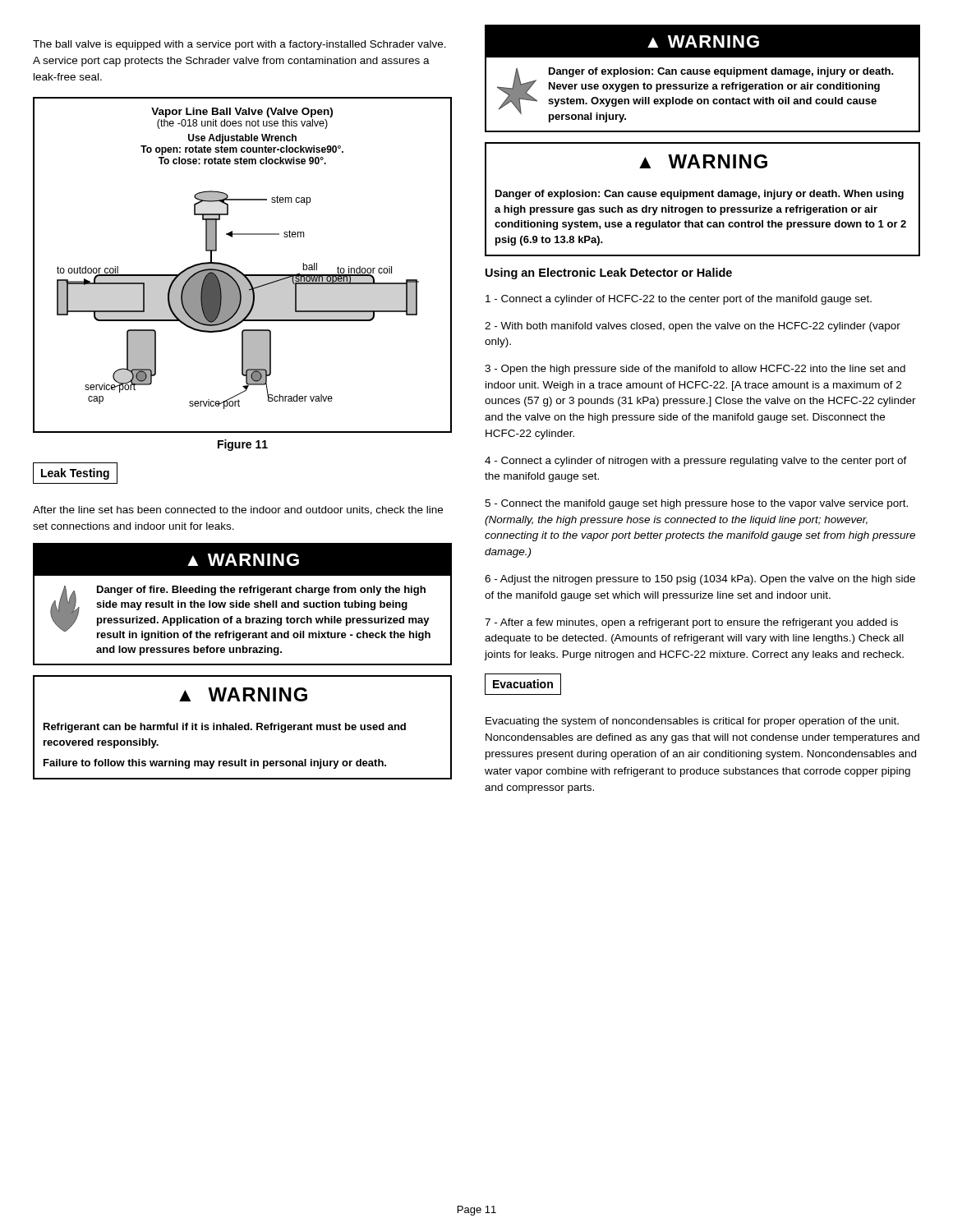This screenshot has width=953, height=1232.
Task: Click on the engineering diagram
Action: [242, 265]
